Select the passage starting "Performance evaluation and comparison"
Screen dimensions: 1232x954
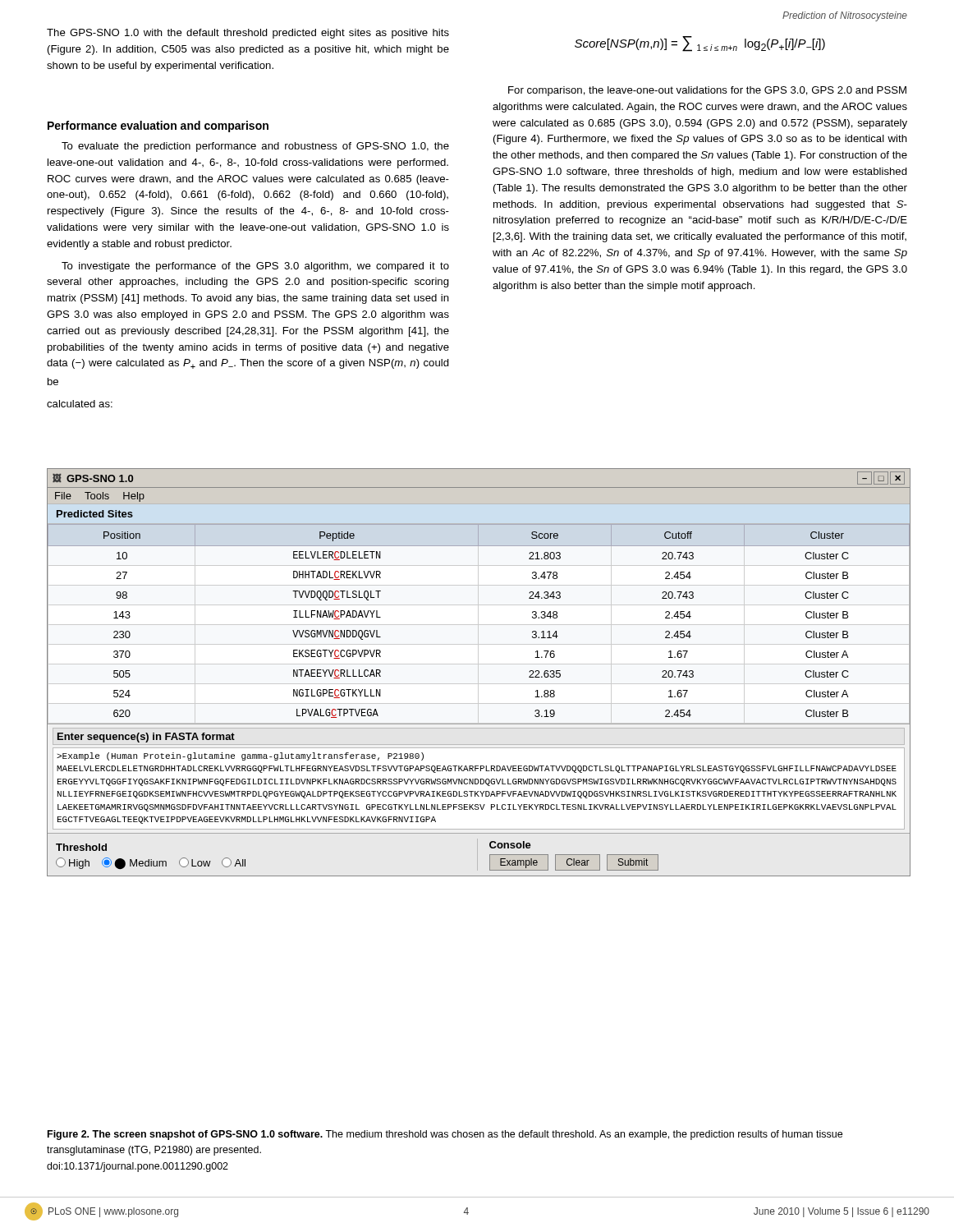point(158,126)
